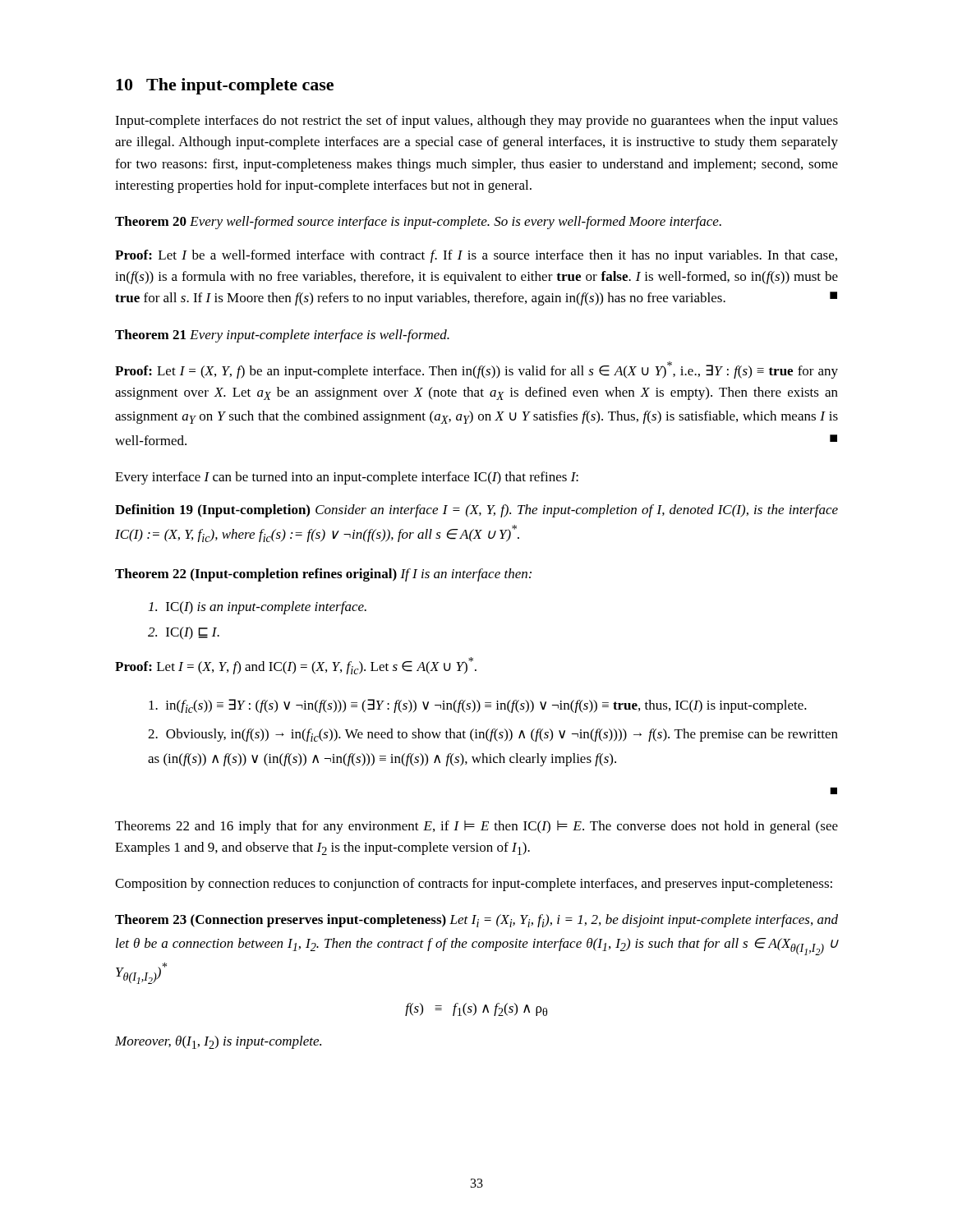The width and height of the screenshot is (953, 1232).
Task: Select the text block that reads "Theorems 22 and 16 imply that"
Action: (x=476, y=838)
